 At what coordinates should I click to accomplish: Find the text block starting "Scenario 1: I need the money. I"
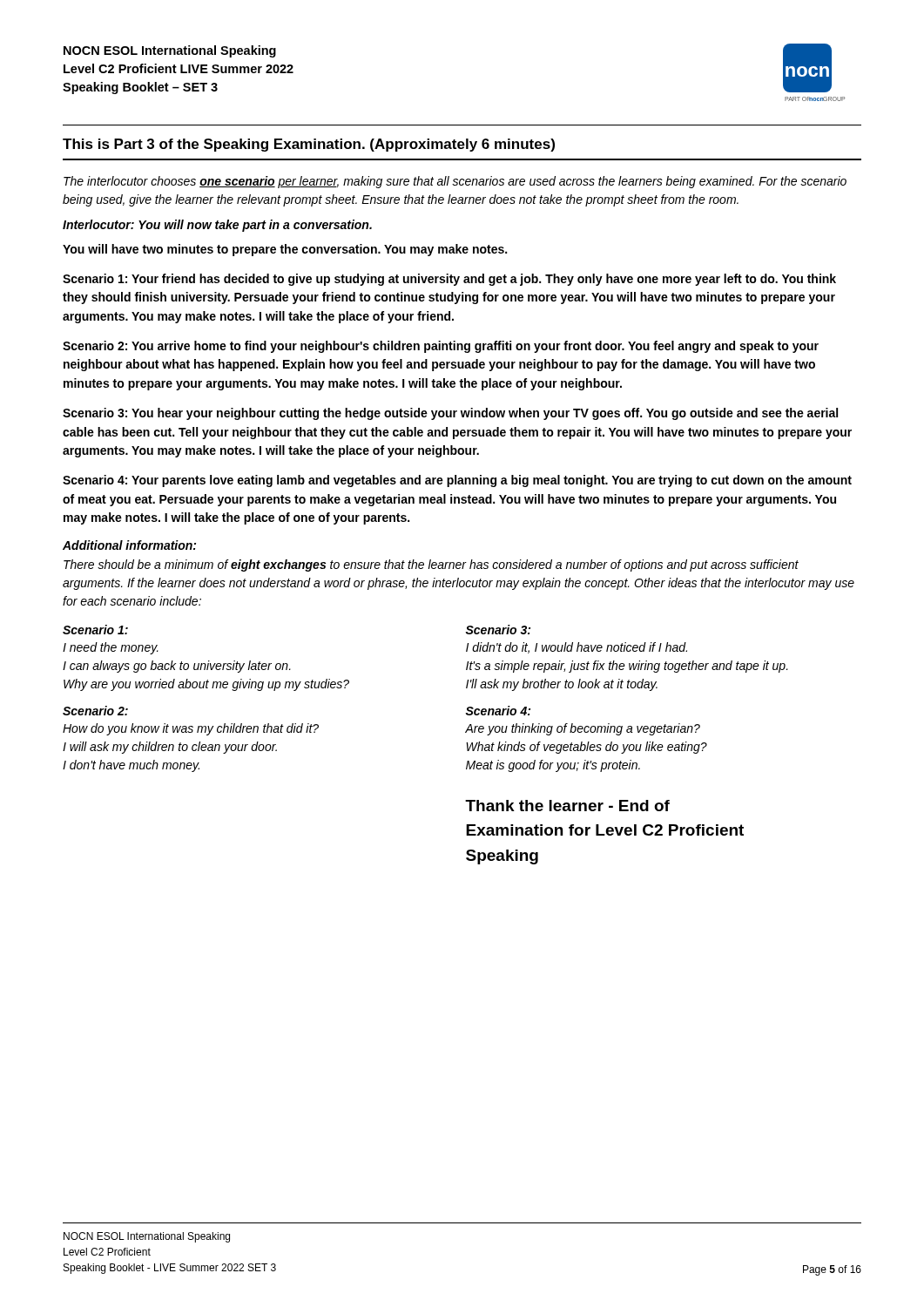(255, 658)
